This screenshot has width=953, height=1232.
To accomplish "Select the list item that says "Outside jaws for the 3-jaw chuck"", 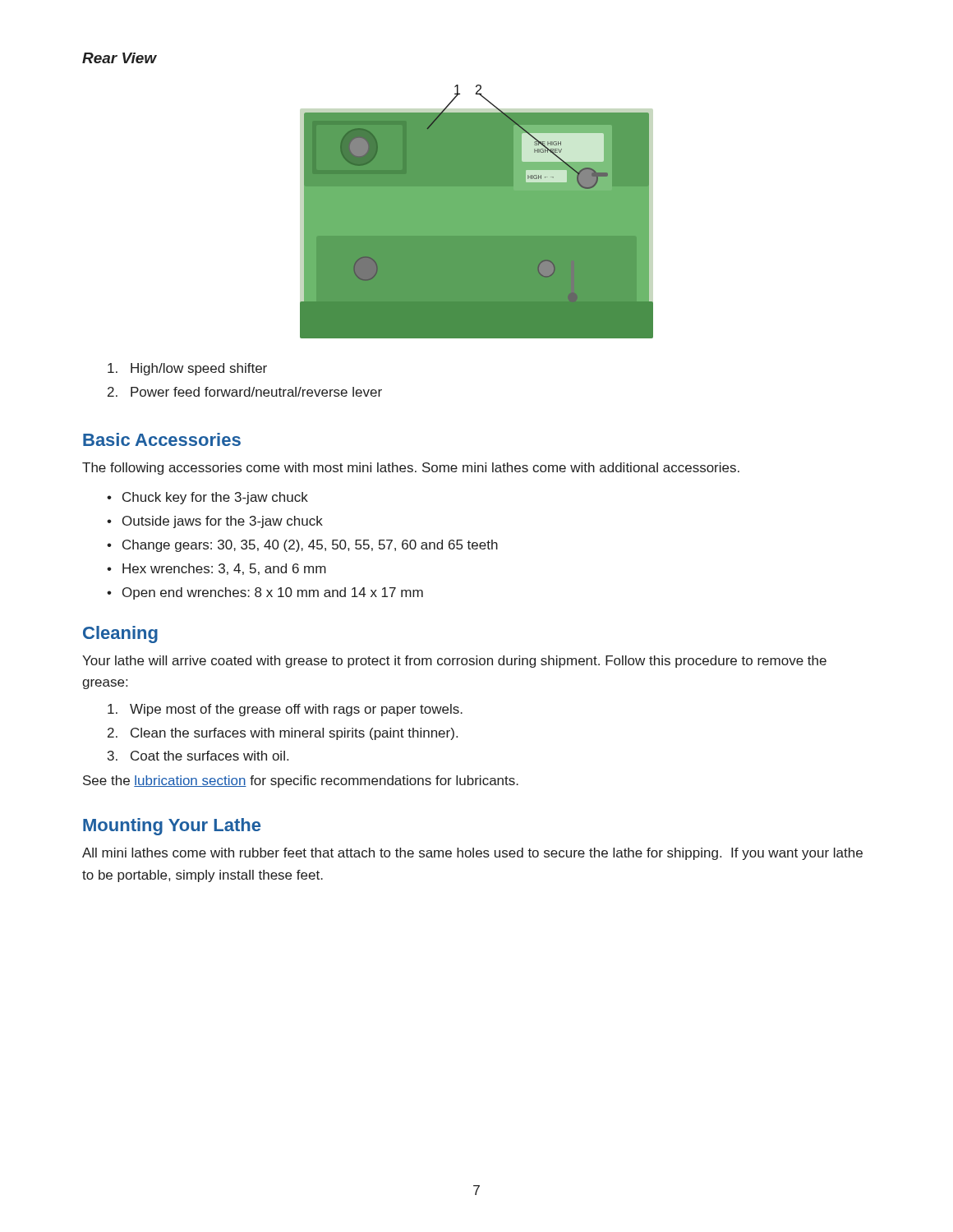I will pyautogui.click(x=222, y=521).
